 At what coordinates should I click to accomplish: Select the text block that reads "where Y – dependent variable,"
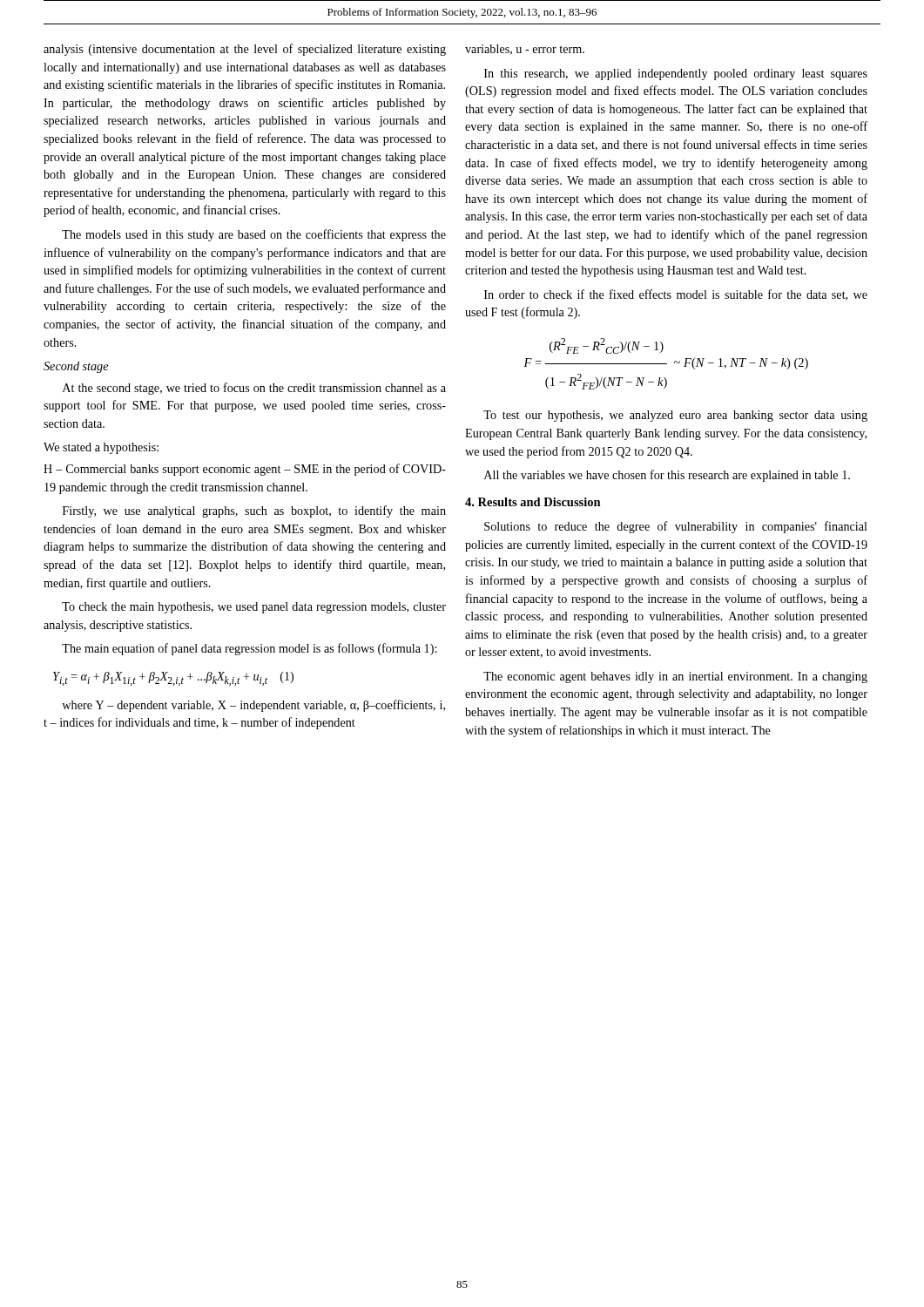(x=245, y=714)
